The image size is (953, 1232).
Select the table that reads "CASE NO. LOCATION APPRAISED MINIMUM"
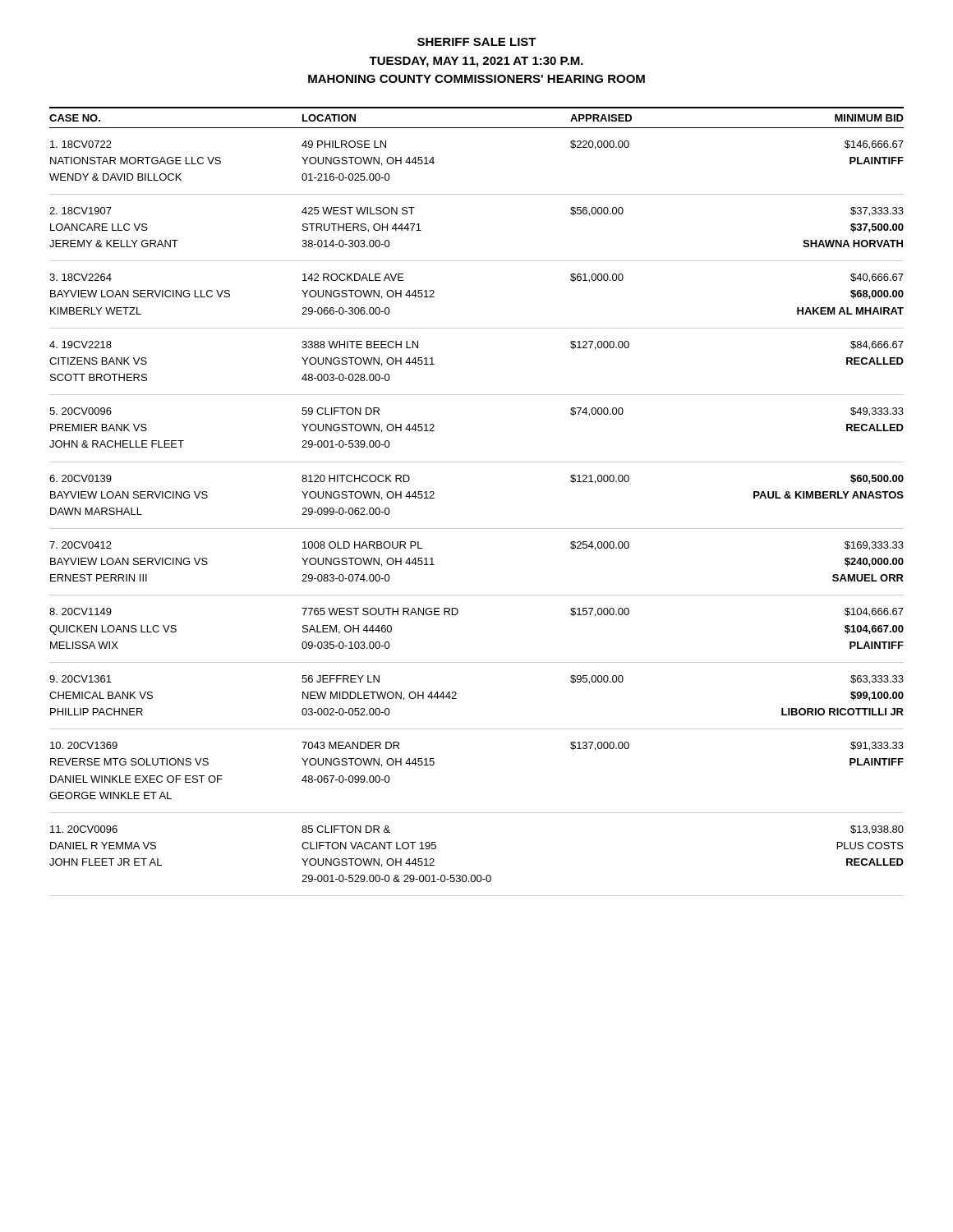point(476,501)
